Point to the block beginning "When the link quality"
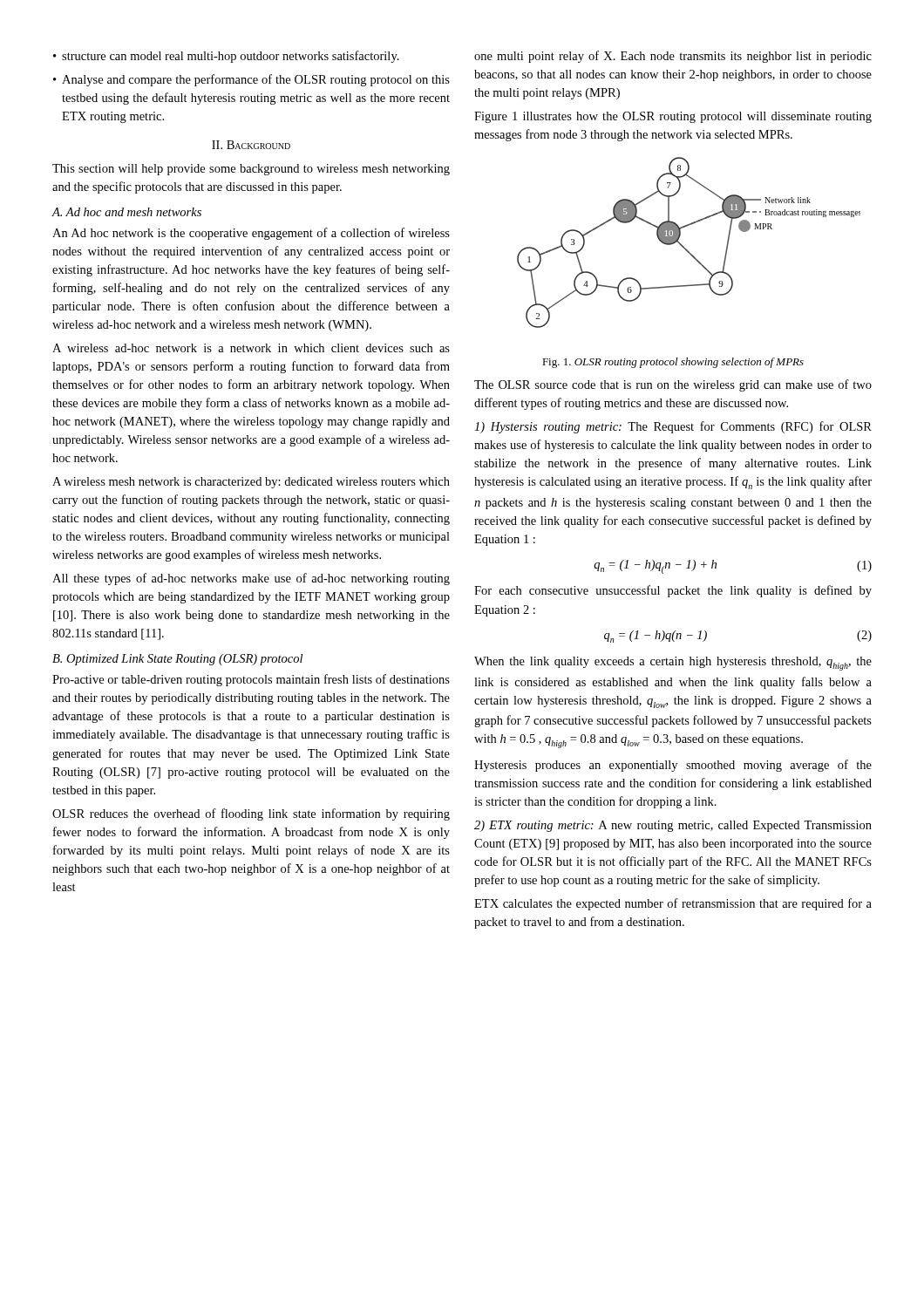 click(673, 701)
